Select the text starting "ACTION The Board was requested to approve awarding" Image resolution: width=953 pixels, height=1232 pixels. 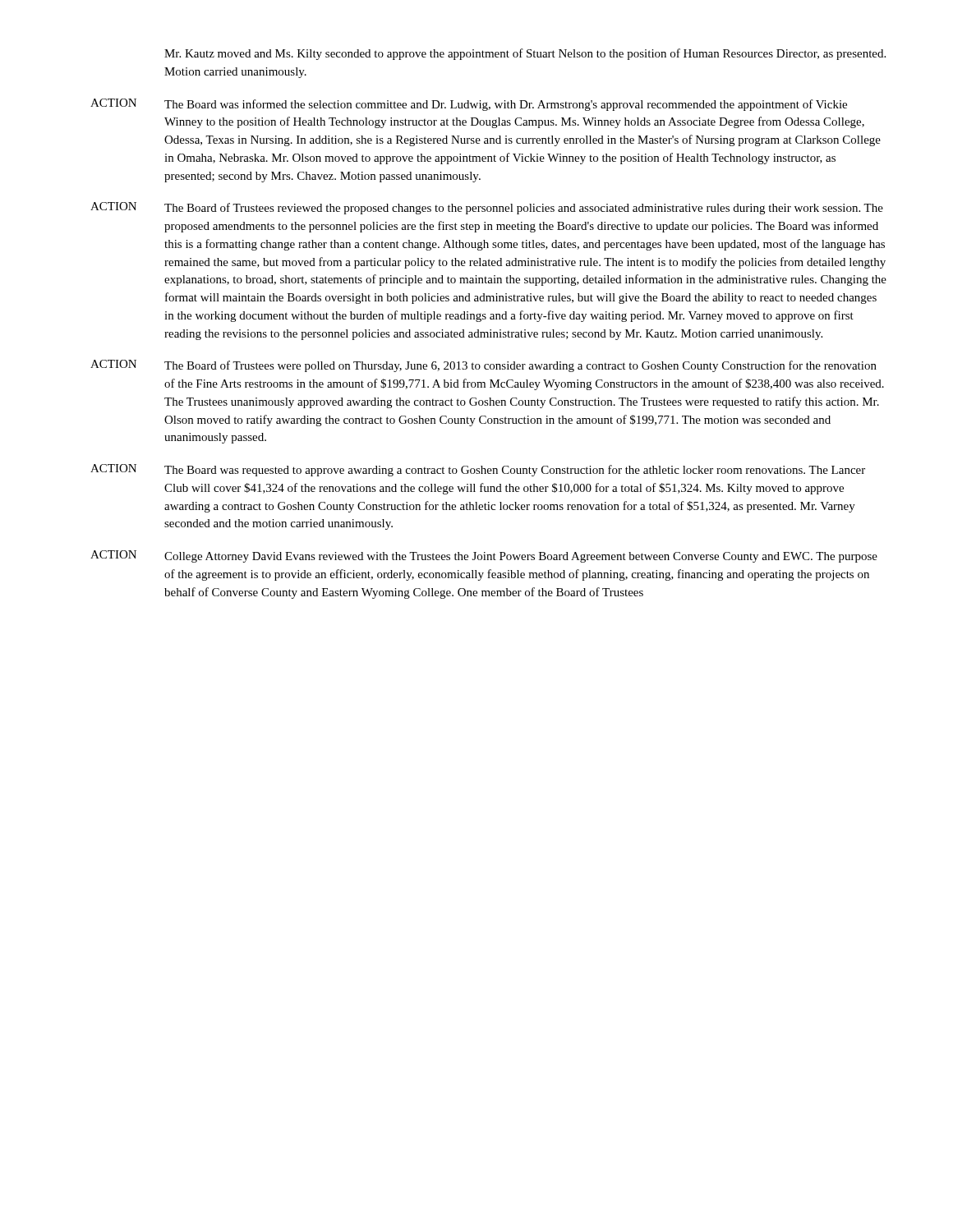click(489, 497)
